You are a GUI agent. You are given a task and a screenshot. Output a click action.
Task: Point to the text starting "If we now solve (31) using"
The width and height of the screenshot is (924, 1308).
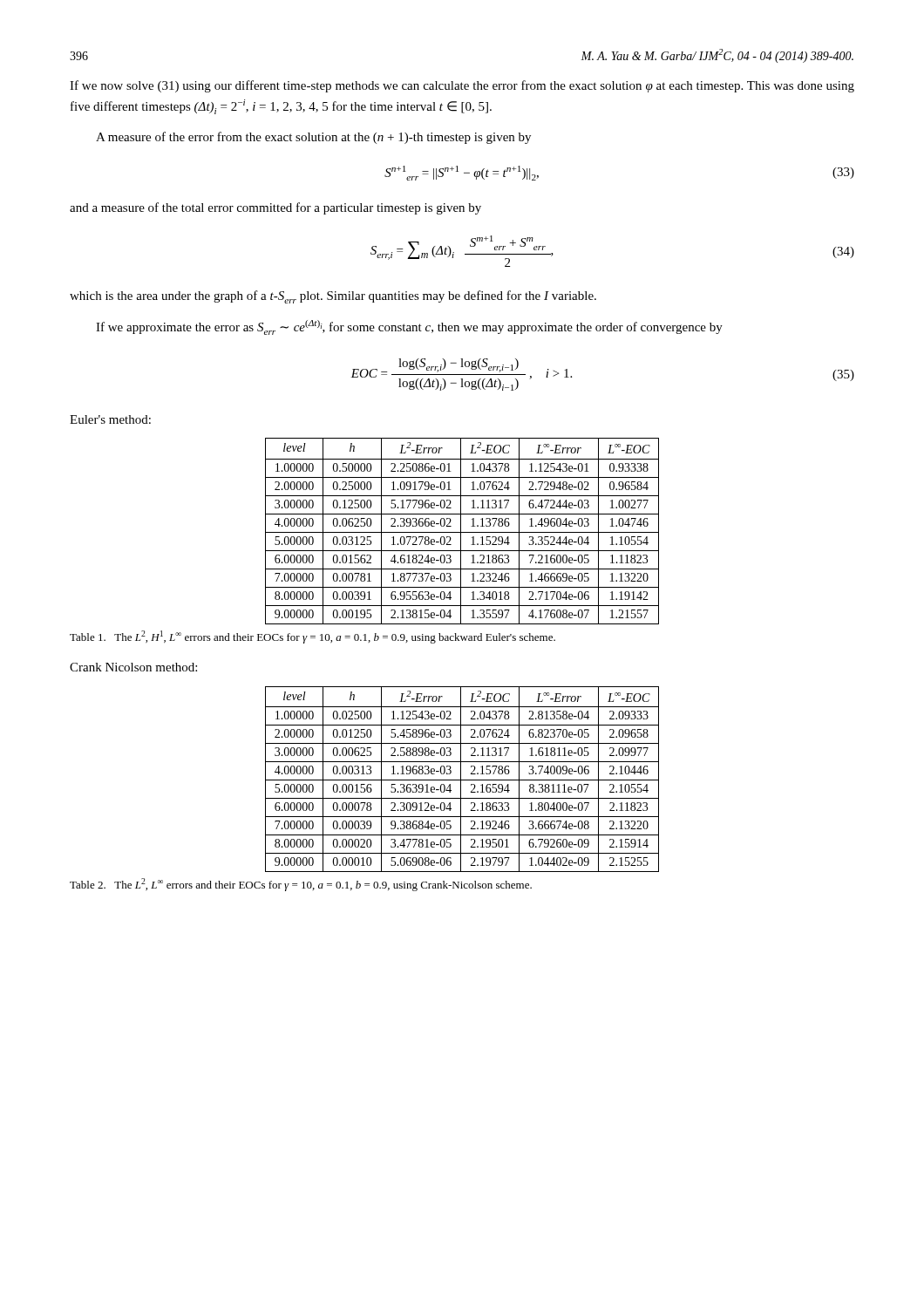(x=462, y=97)
